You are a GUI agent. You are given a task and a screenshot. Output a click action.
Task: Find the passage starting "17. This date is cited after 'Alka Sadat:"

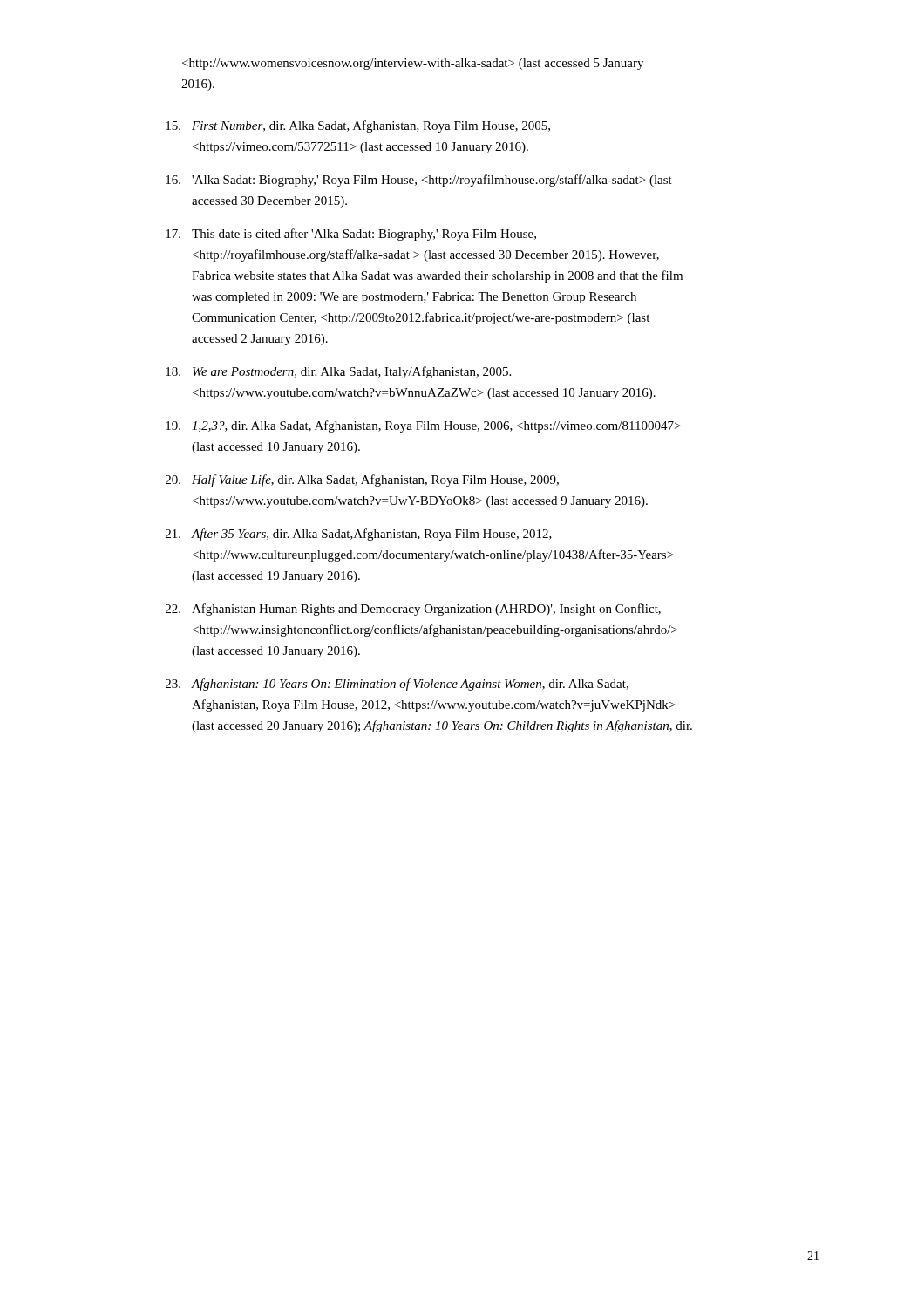(479, 286)
